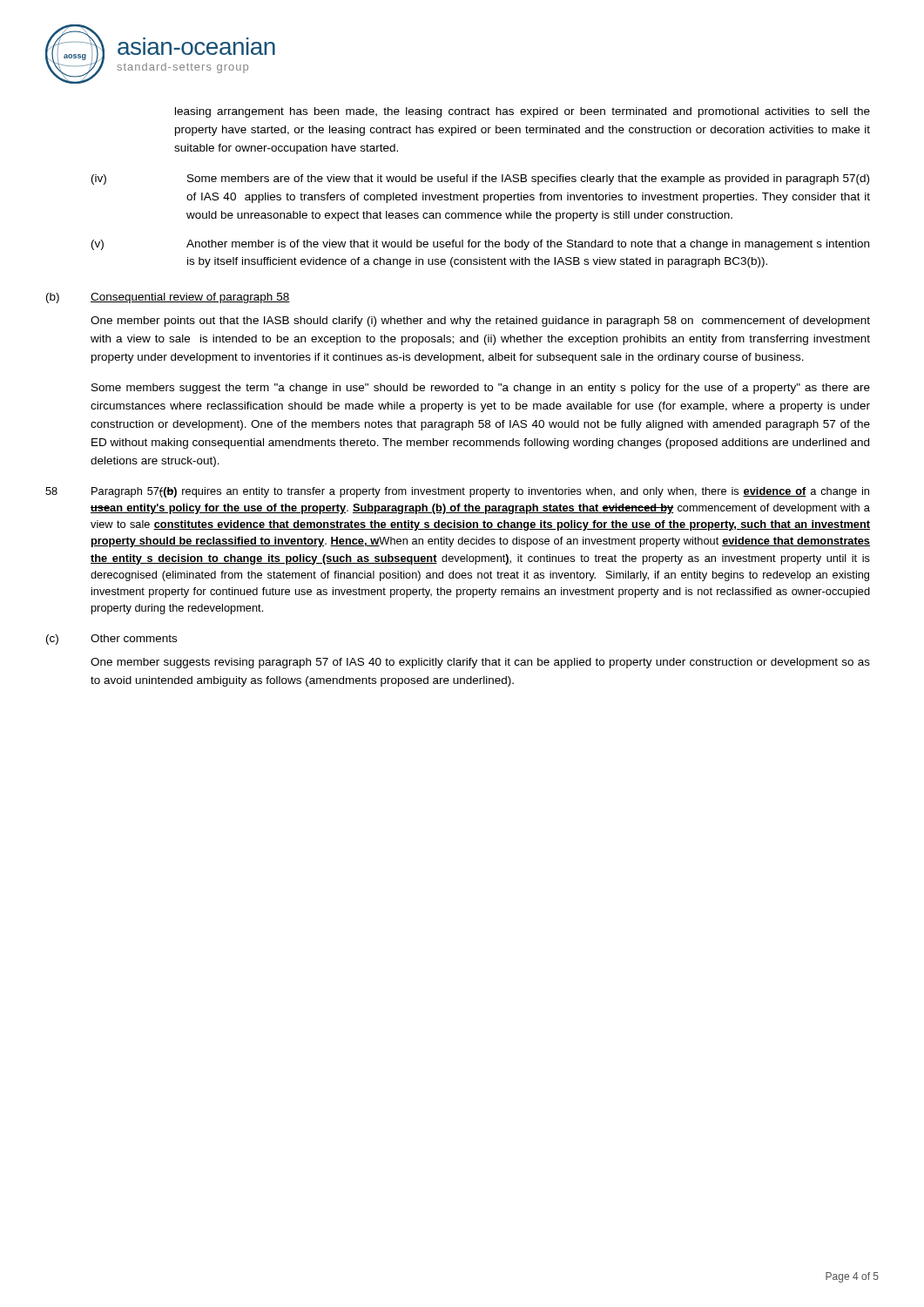924x1307 pixels.
Task: Find the section header containing "(c) Other comments"
Action: [x=111, y=640]
